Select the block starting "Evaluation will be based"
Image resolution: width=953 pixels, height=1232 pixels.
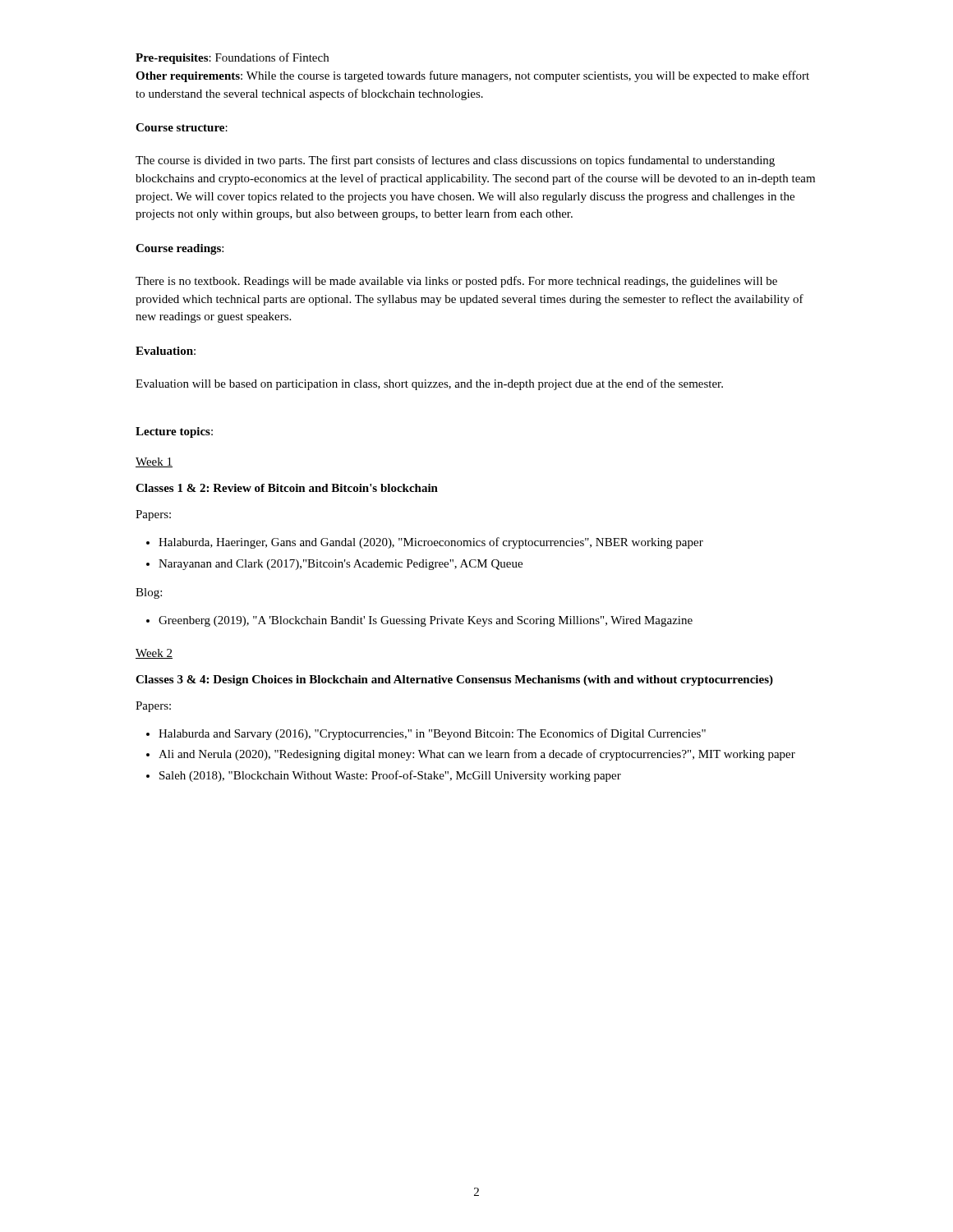476,384
